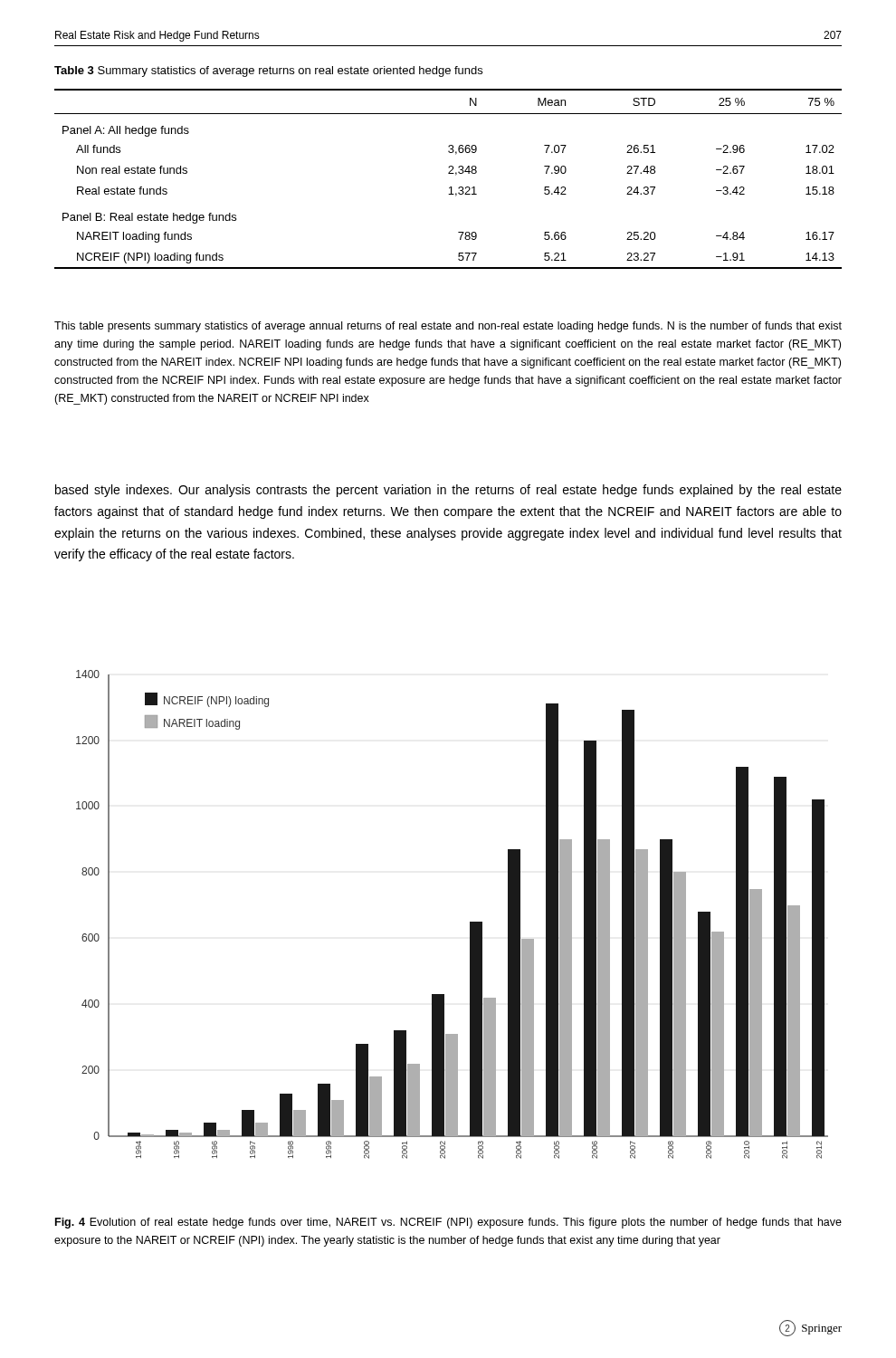Locate the caption that reads "Table 3 Summary statistics of average returns"
The height and width of the screenshot is (1358, 896).
pyautogui.click(x=269, y=70)
